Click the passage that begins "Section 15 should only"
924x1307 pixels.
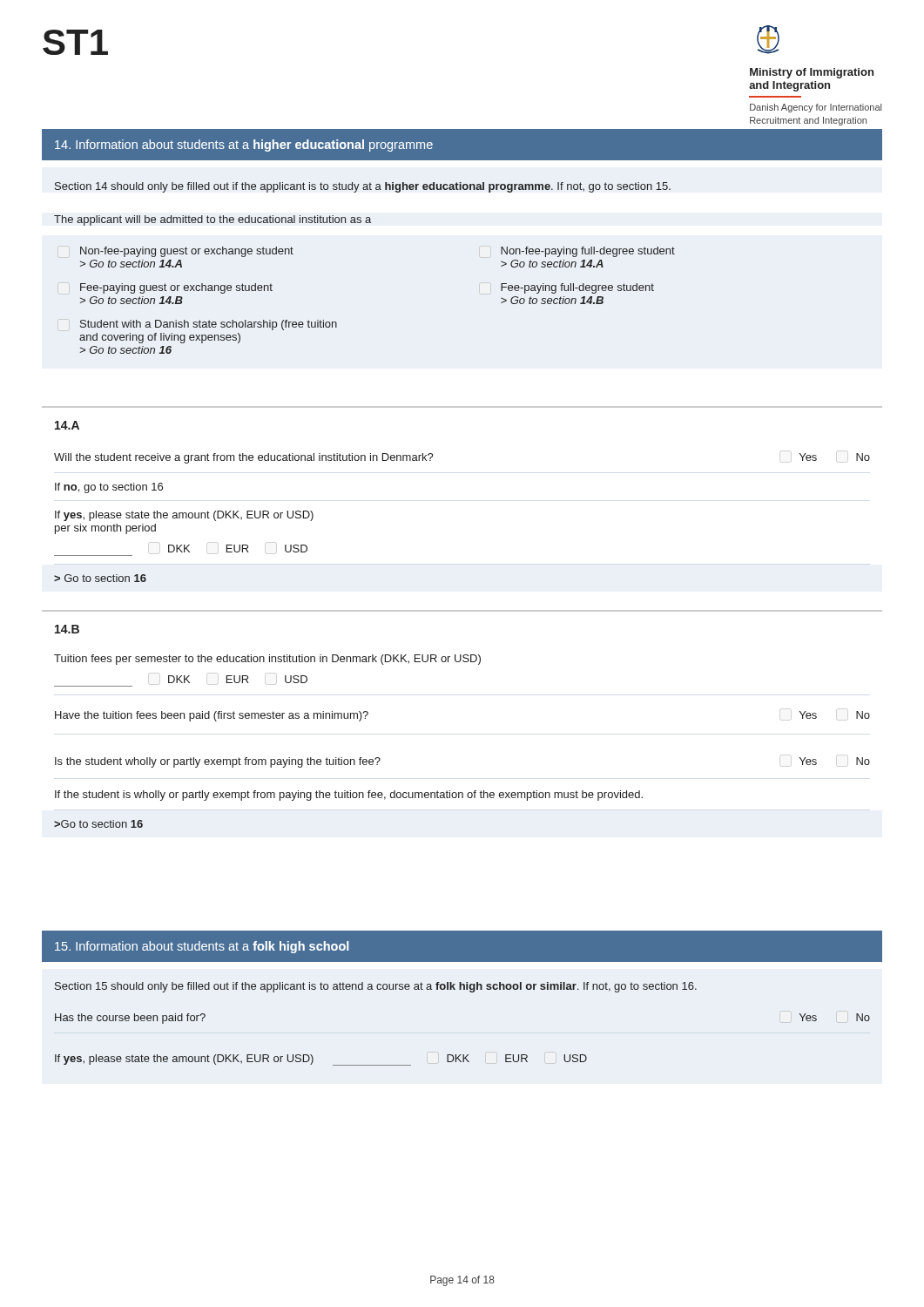click(376, 986)
